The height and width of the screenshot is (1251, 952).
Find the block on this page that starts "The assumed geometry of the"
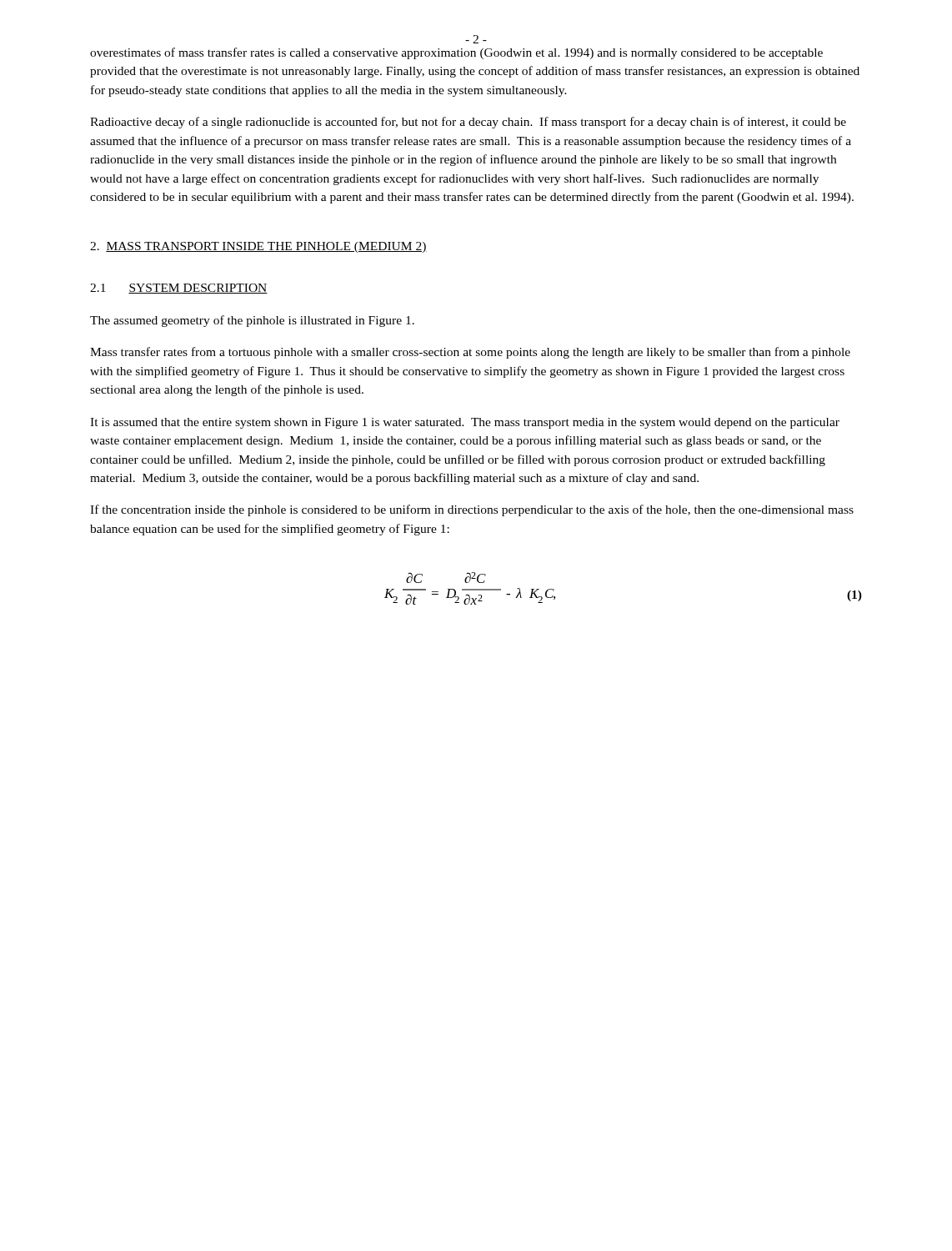(x=252, y=320)
